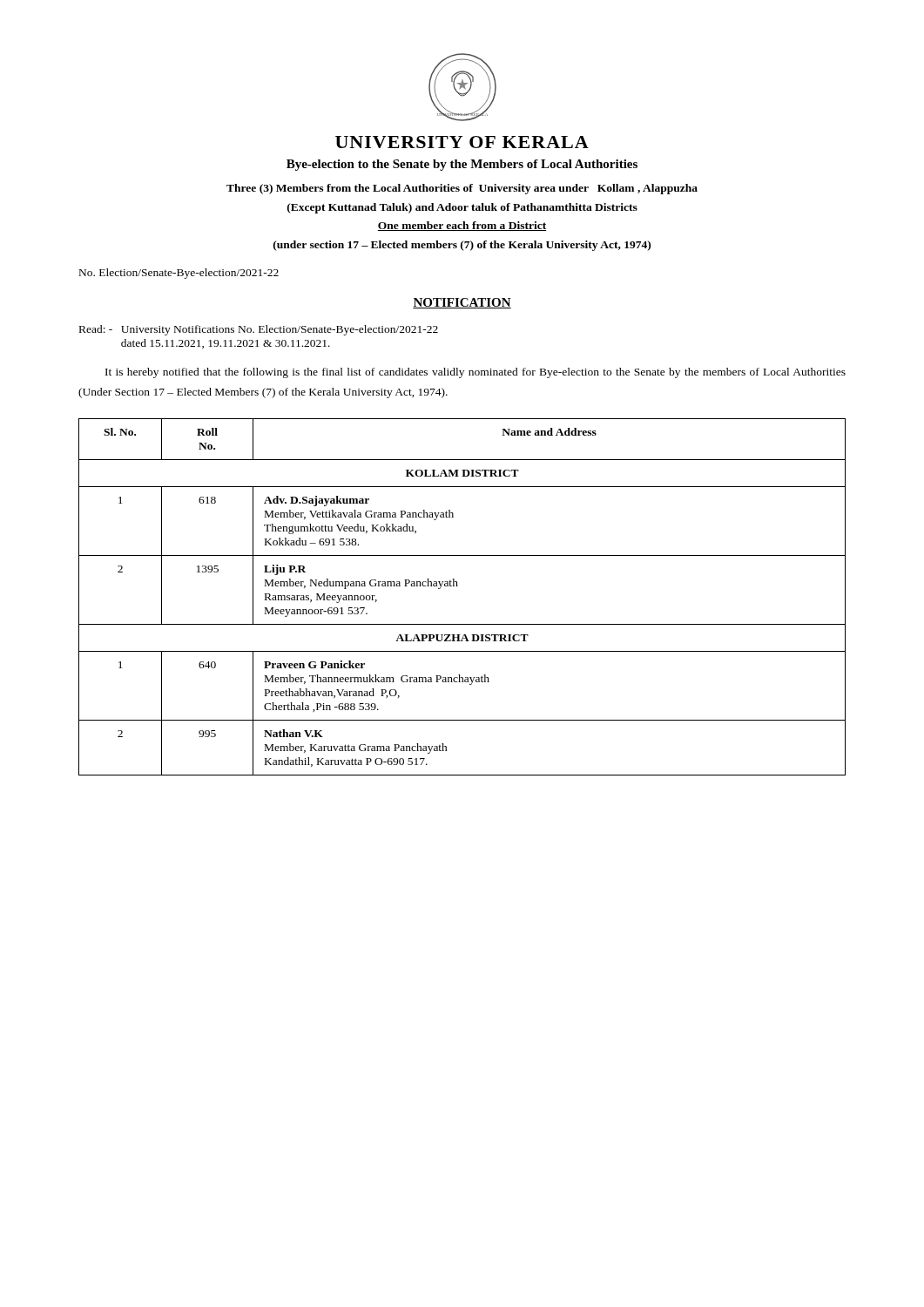Viewport: 924px width, 1307px height.
Task: Find the section header that says "Bye-election to the Senate by the Members"
Action: click(x=462, y=164)
